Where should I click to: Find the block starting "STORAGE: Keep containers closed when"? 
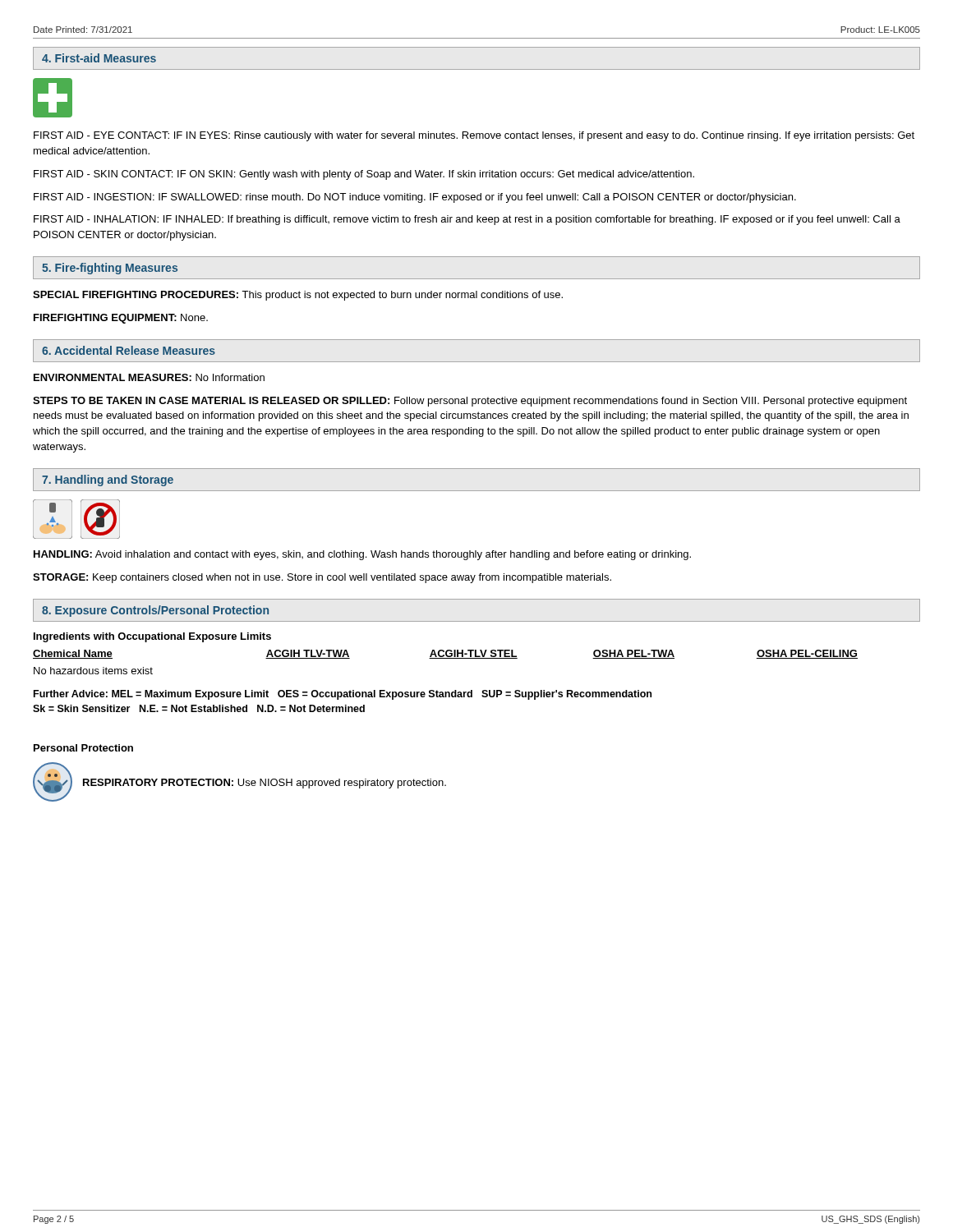[x=322, y=577]
